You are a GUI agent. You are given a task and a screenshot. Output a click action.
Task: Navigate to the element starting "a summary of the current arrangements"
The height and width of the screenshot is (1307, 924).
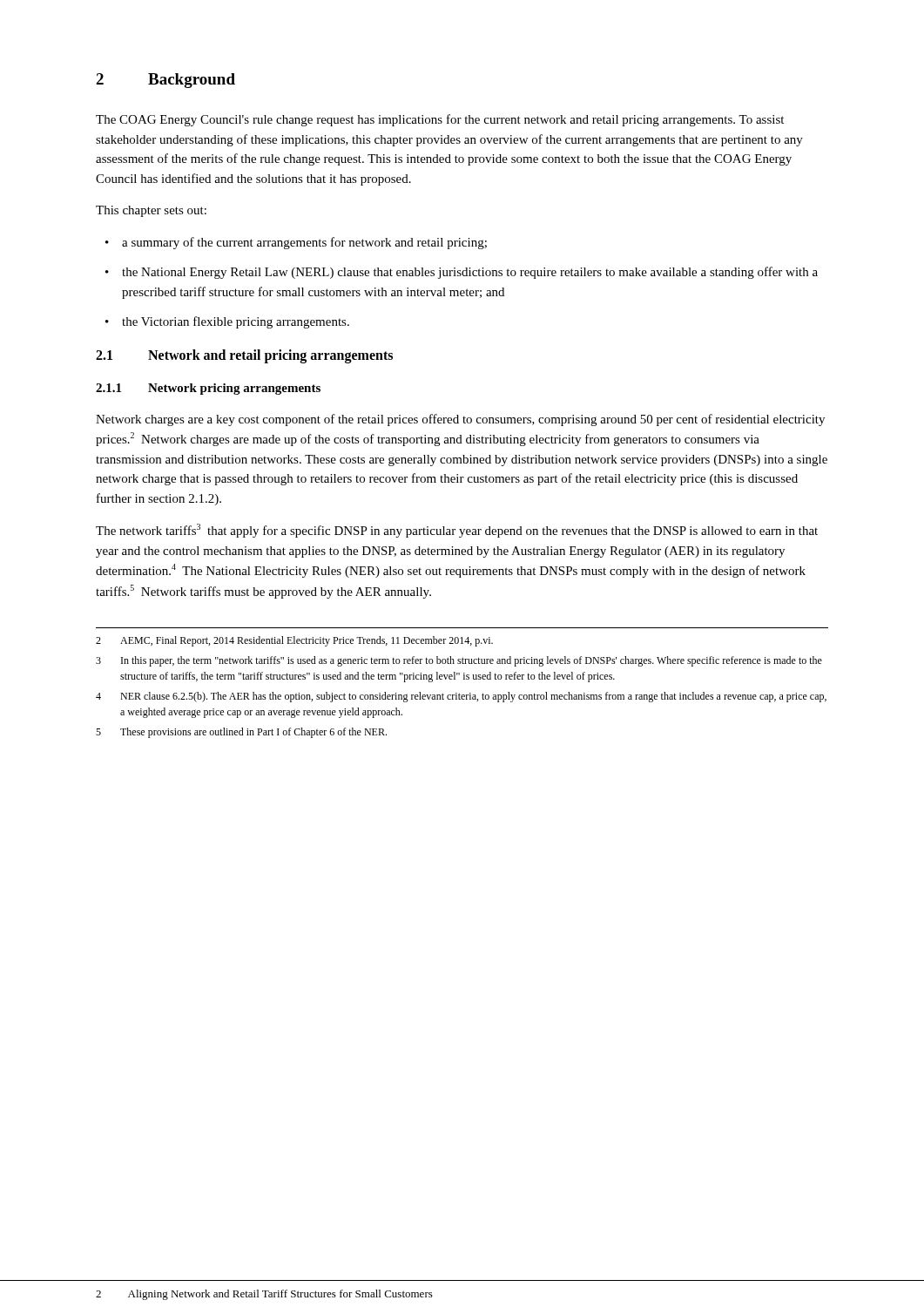pos(305,242)
